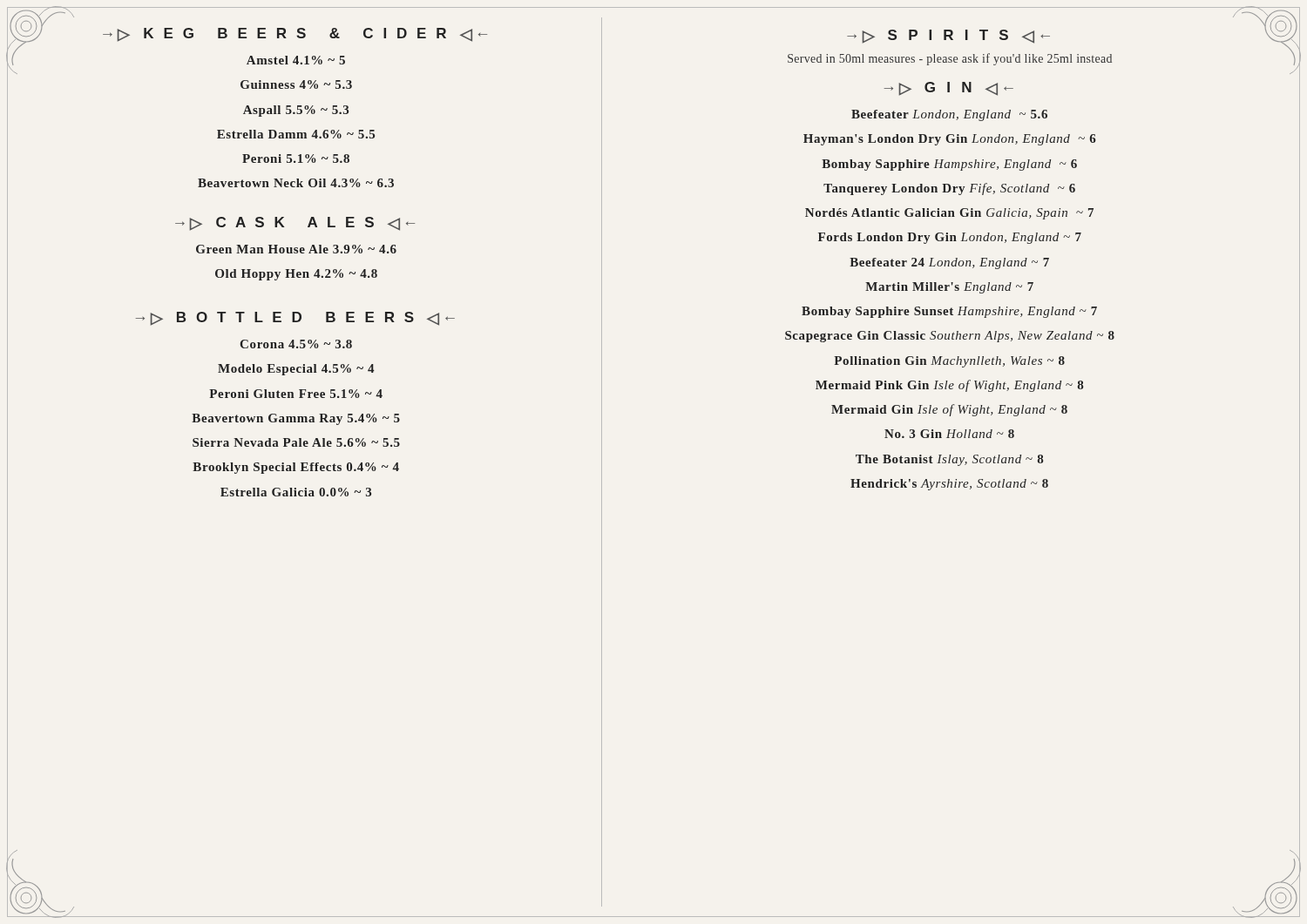Find the list item that reads "Estrella Damm 4.6% ~ 5.5"
Screen dimensions: 924x1307
pyautogui.click(x=296, y=134)
